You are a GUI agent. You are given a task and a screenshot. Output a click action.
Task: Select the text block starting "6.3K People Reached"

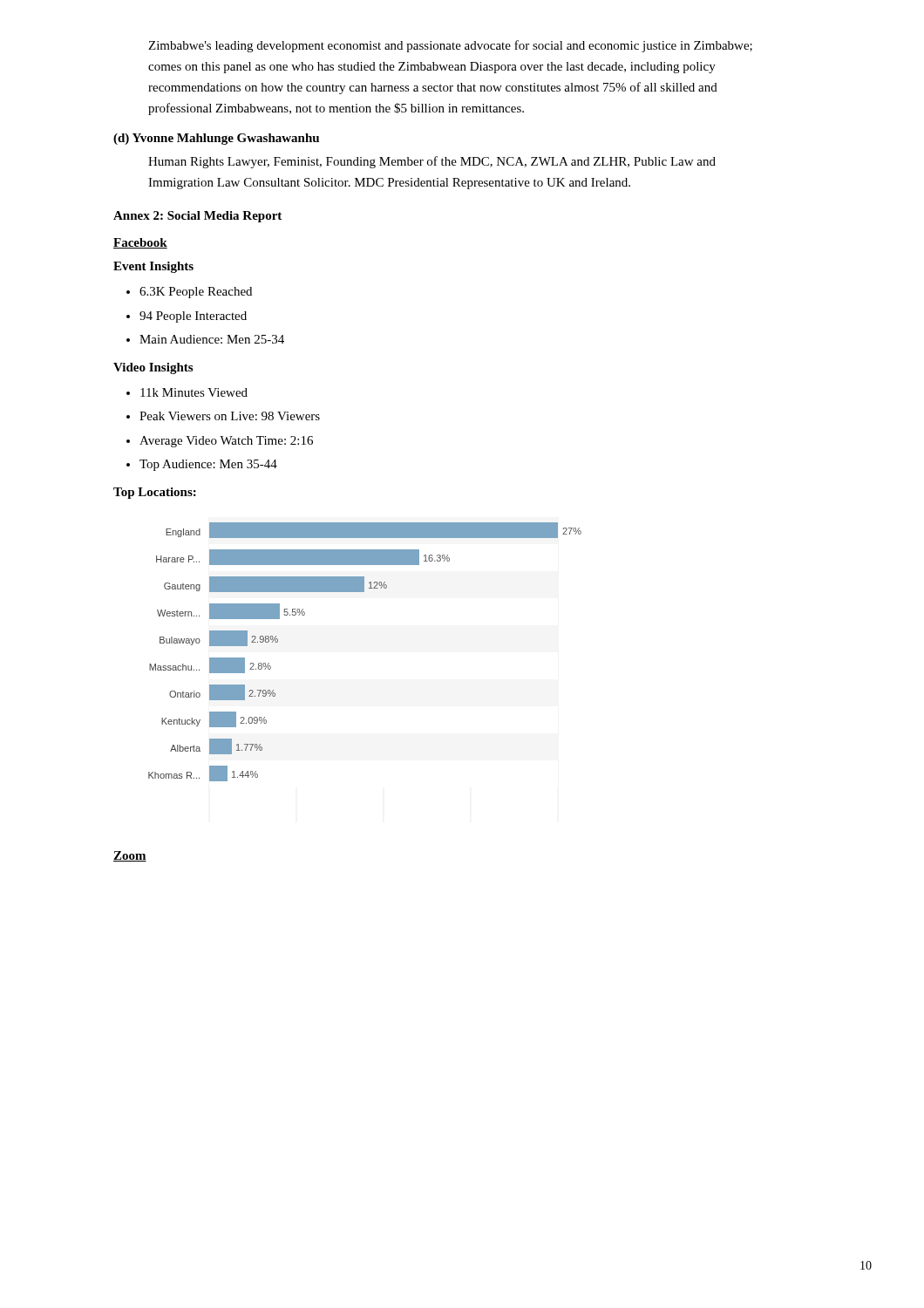(196, 291)
